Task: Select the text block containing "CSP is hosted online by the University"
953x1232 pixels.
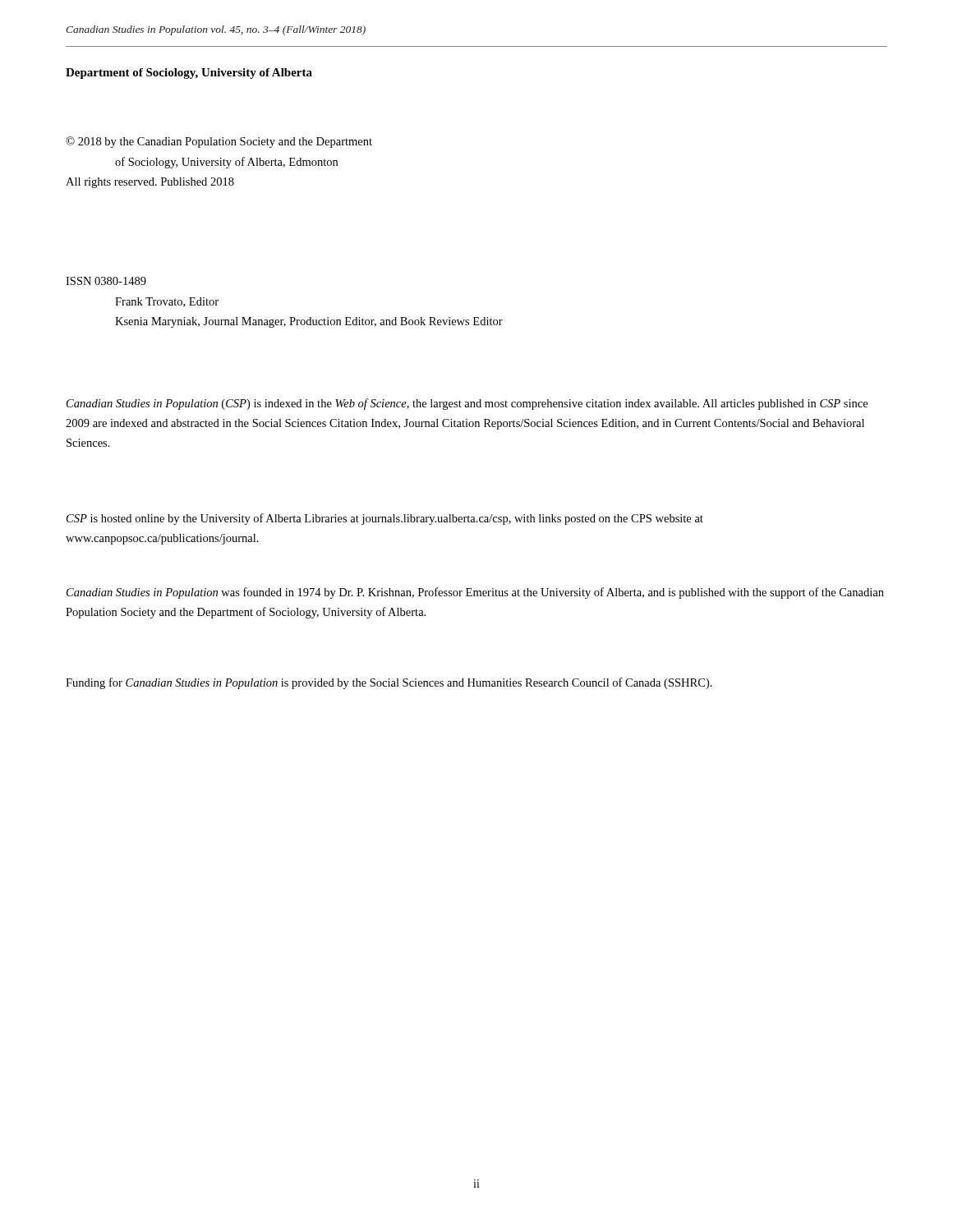Action: point(384,528)
